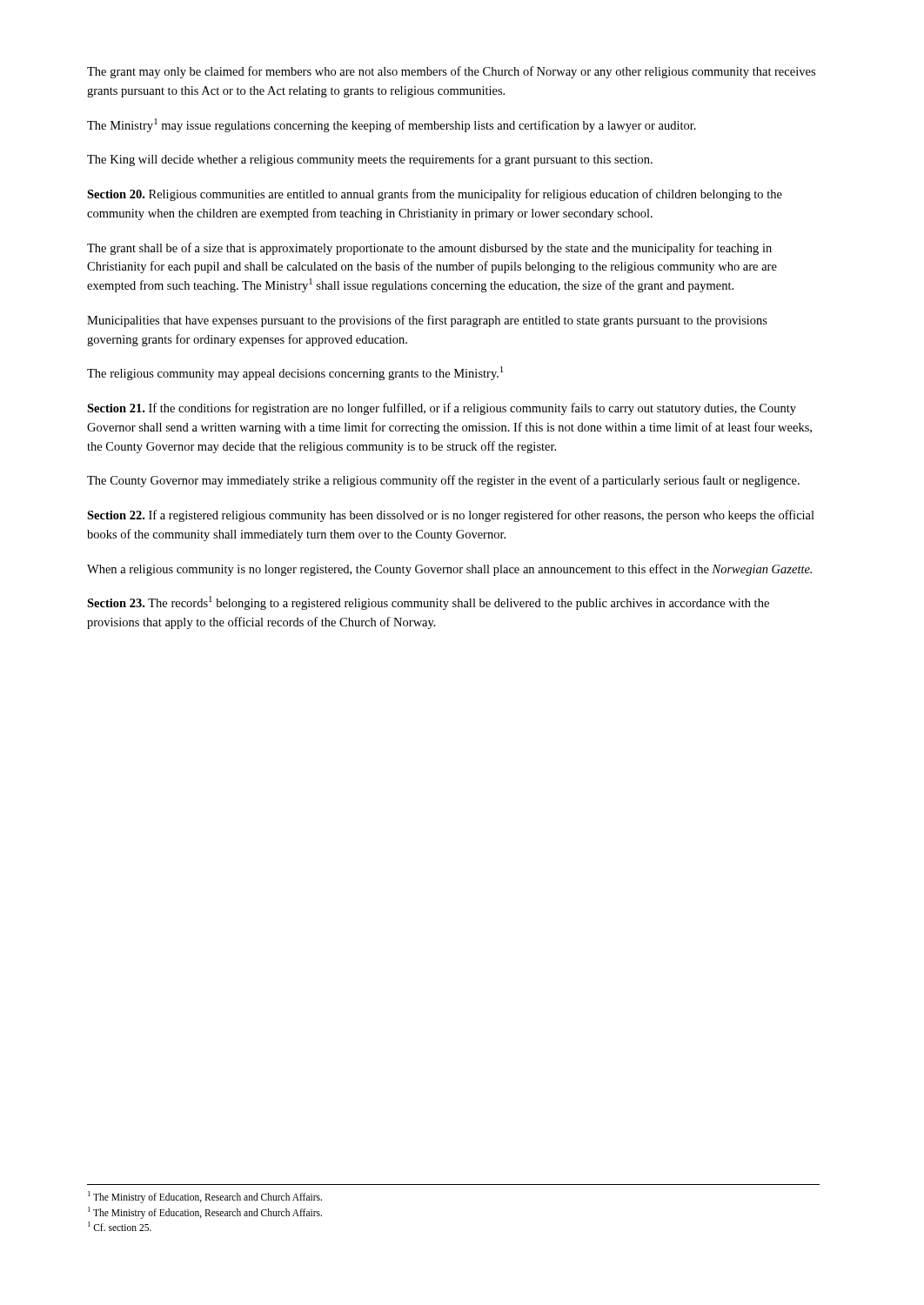Navigate to the text block starting "The grant shall be"
Image resolution: width=924 pixels, height=1305 pixels.
(432, 266)
